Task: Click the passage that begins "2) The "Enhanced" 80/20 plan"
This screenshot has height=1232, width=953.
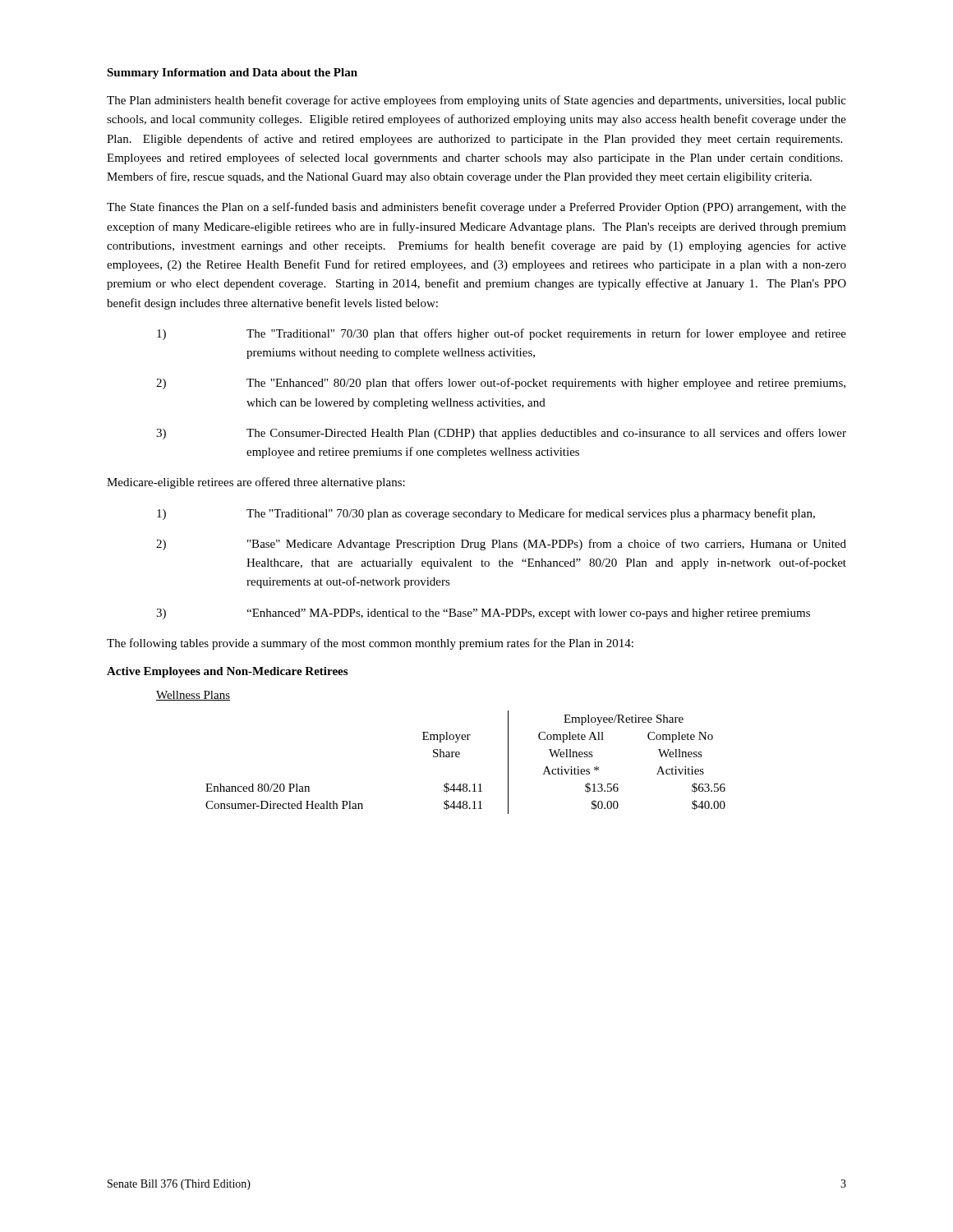Action: click(x=476, y=393)
